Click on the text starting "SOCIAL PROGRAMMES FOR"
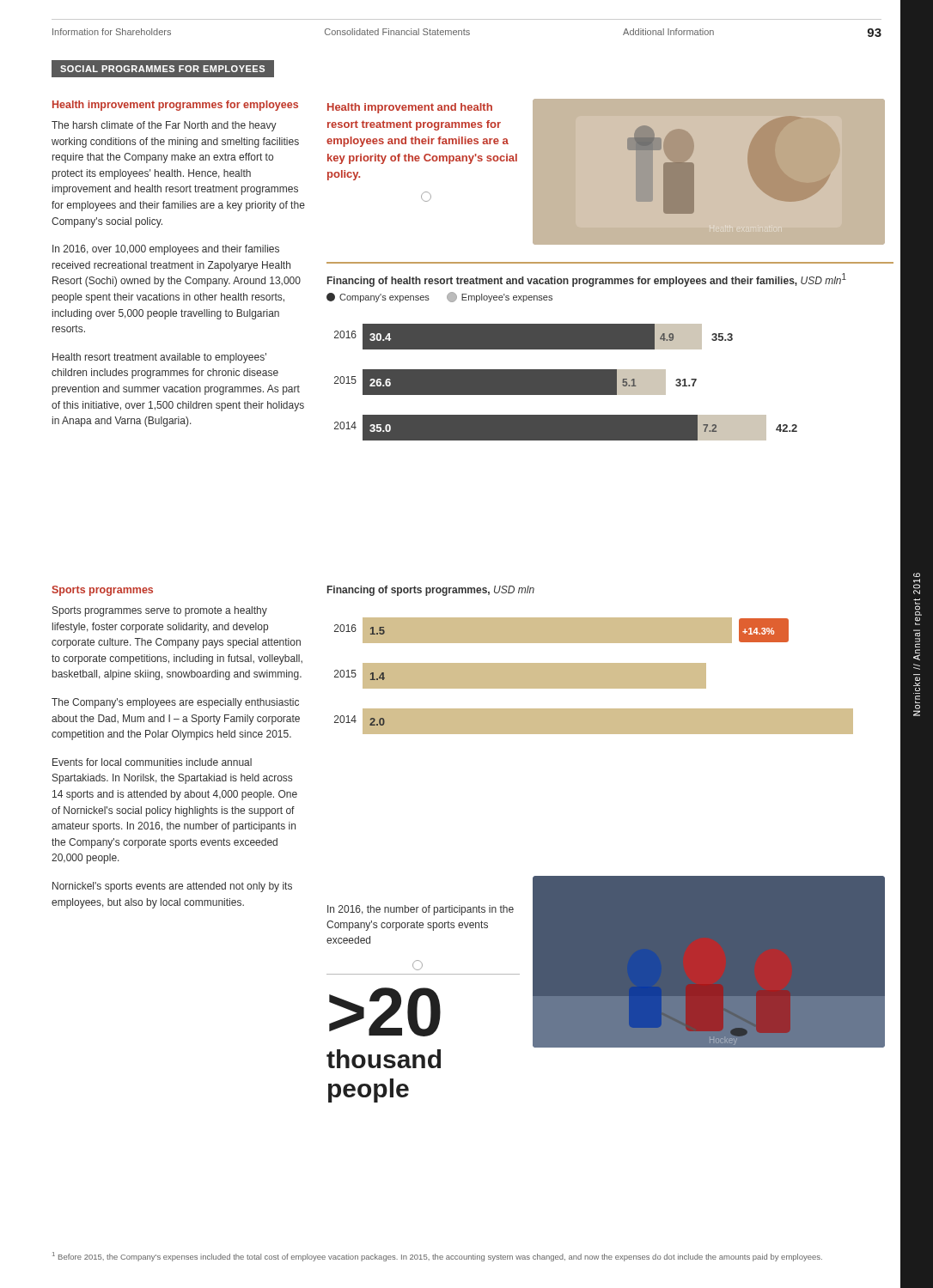This screenshot has width=933, height=1288. tap(163, 69)
